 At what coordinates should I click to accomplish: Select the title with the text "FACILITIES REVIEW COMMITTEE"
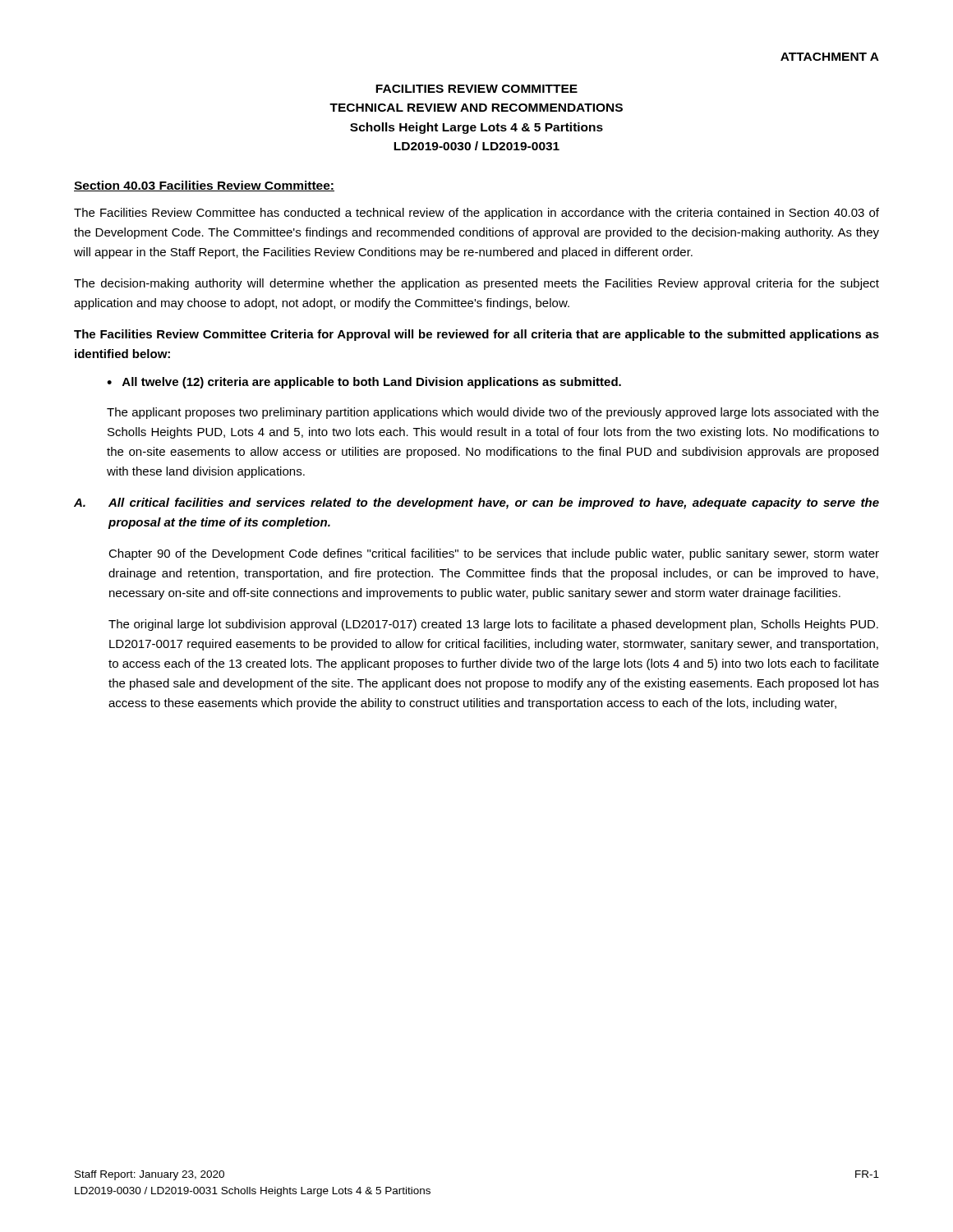click(x=476, y=117)
